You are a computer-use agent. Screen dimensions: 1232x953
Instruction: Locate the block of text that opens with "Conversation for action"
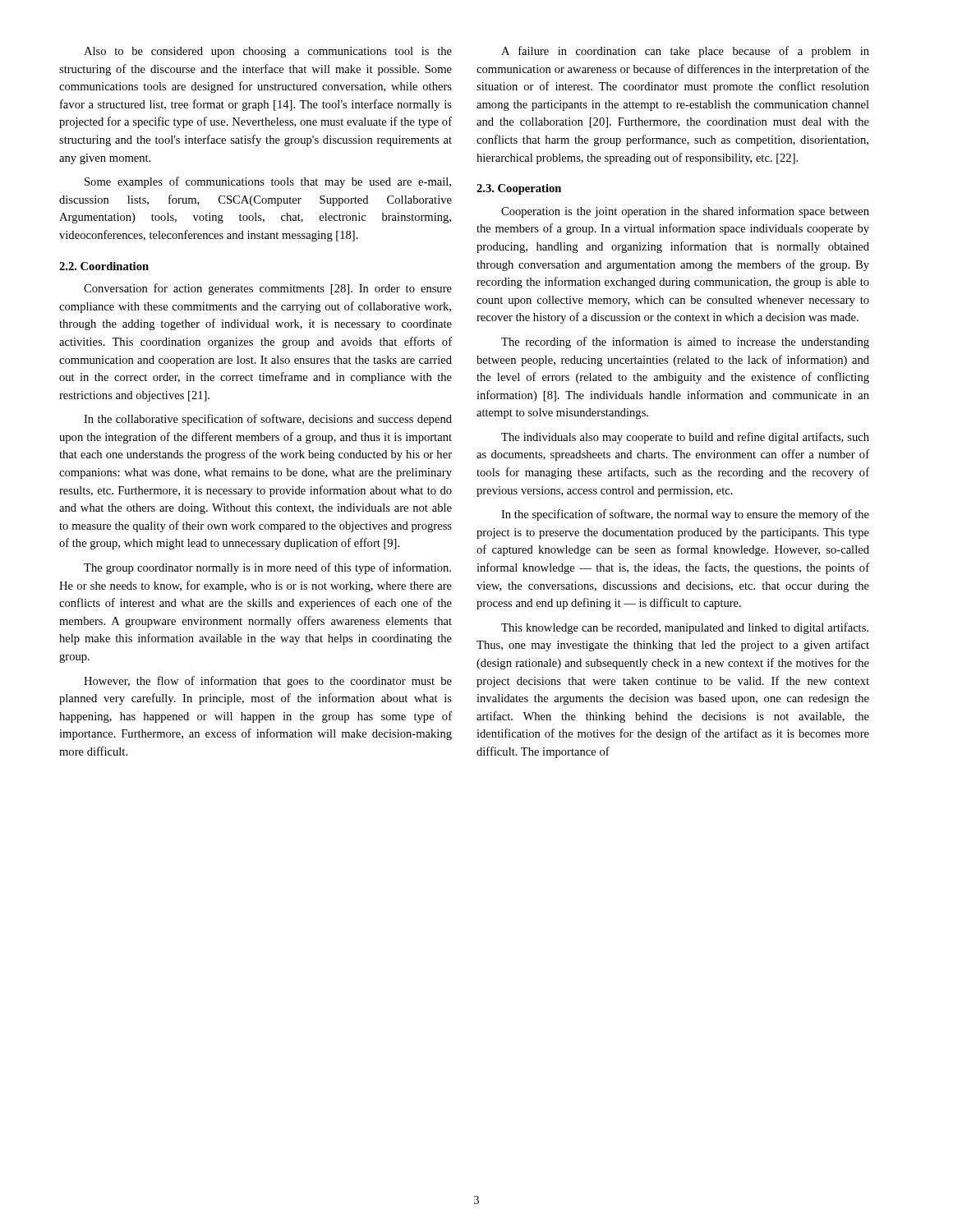click(255, 342)
